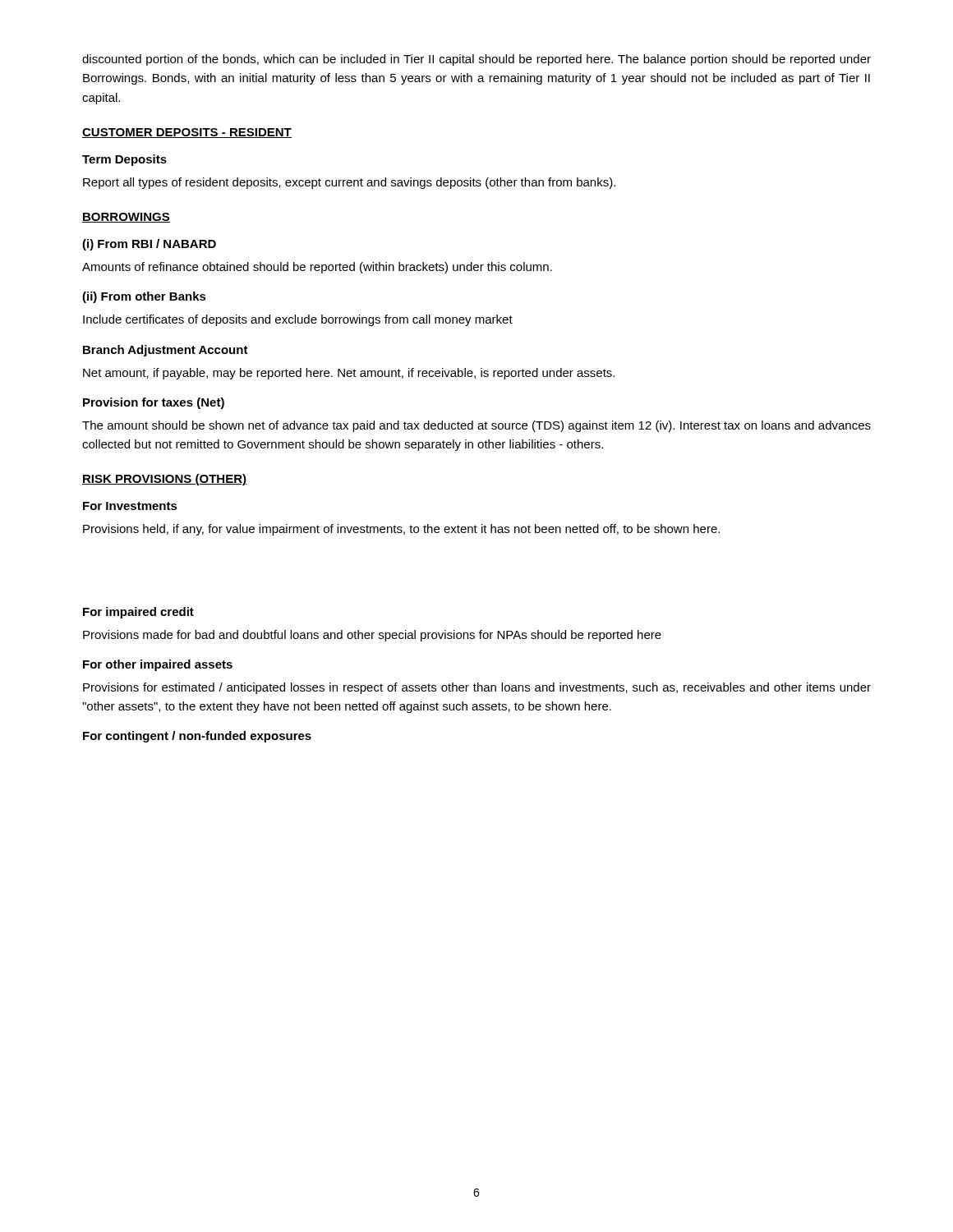
Task: Select the section header with the text "For impaired credit"
Action: pyautogui.click(x=138, y=611)
